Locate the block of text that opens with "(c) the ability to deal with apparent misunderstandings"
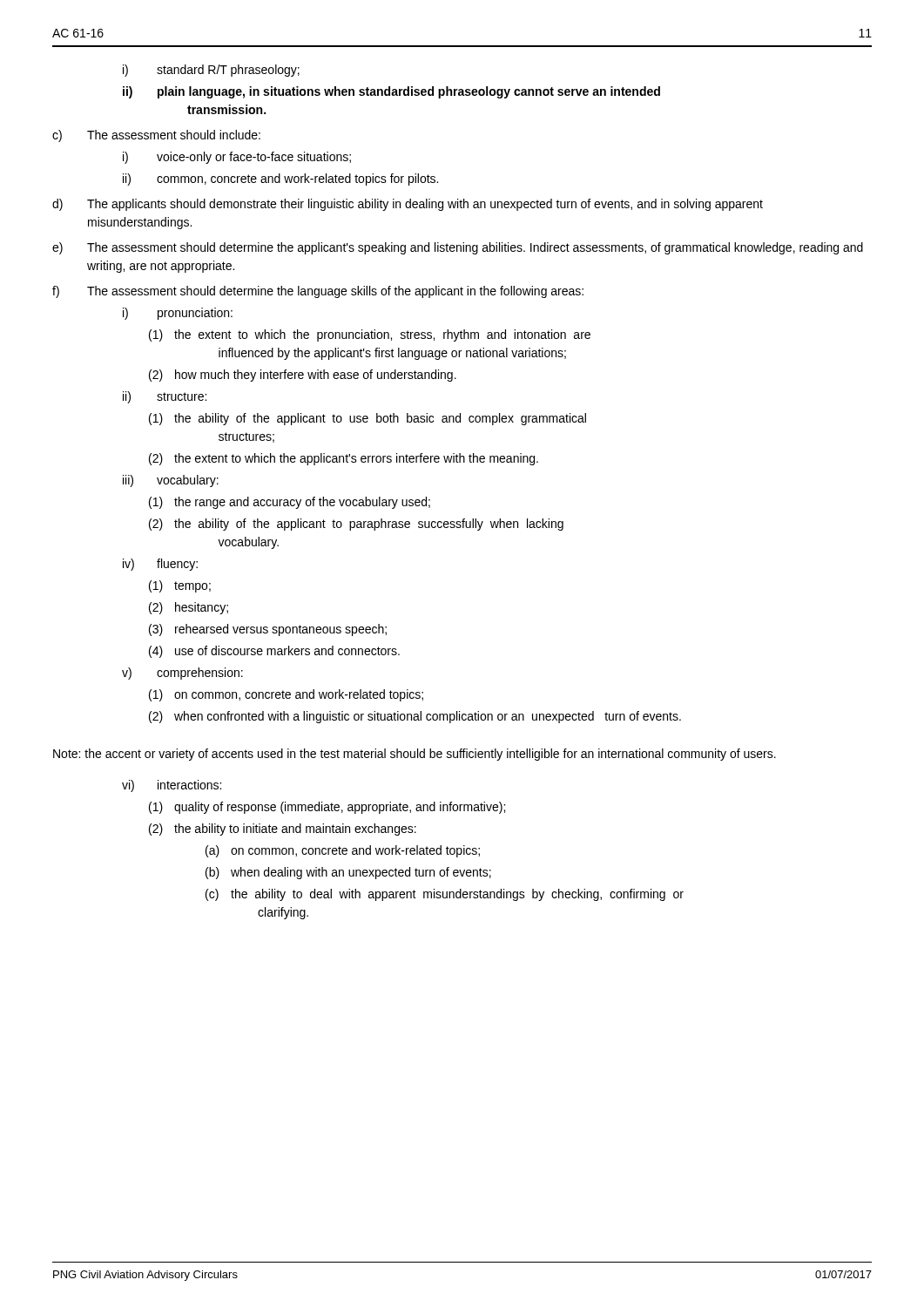The height and width of the screenshot is (1307, 924). (x=538, y=903)
